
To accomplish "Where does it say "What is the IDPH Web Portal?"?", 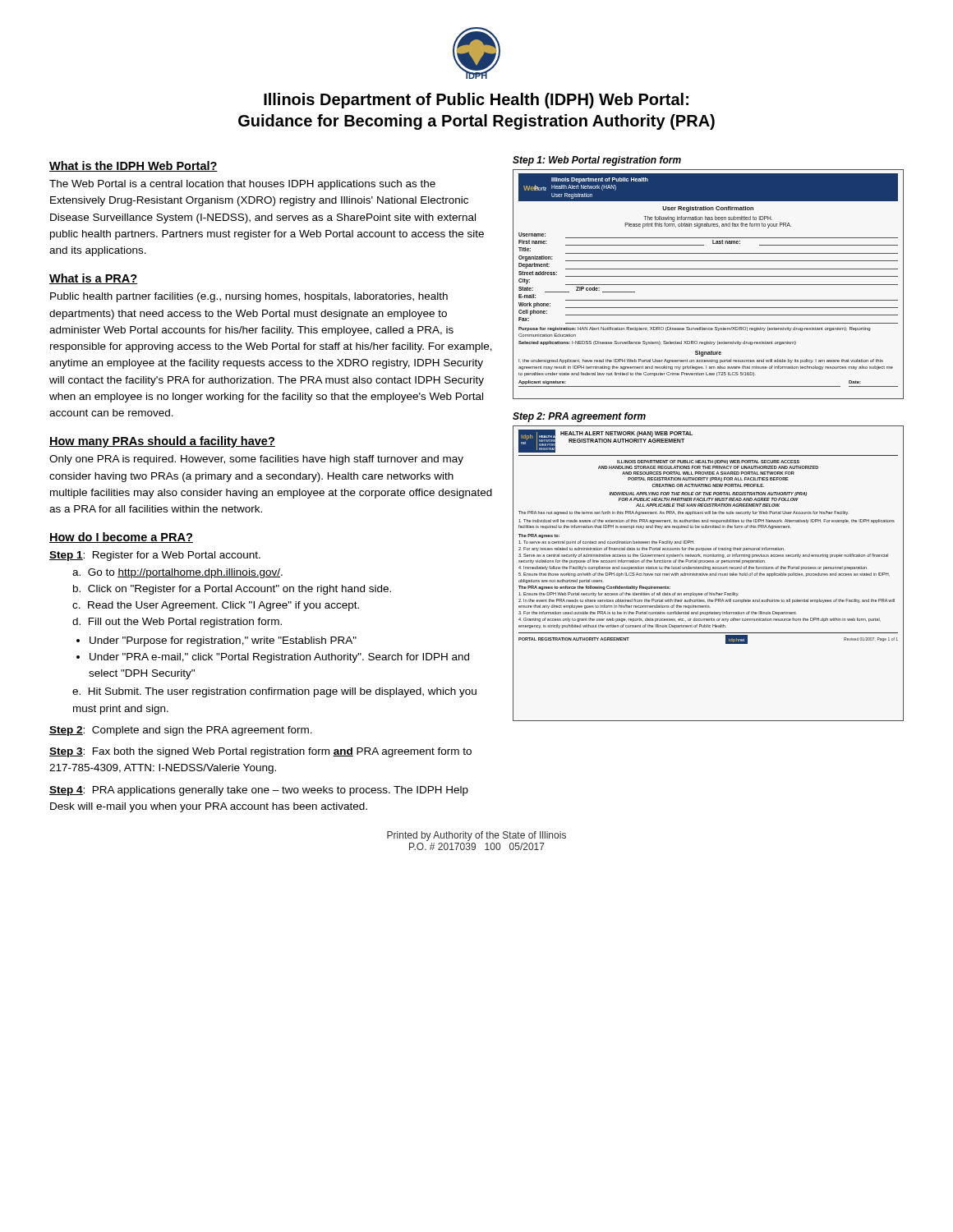I will coord(133,166).
